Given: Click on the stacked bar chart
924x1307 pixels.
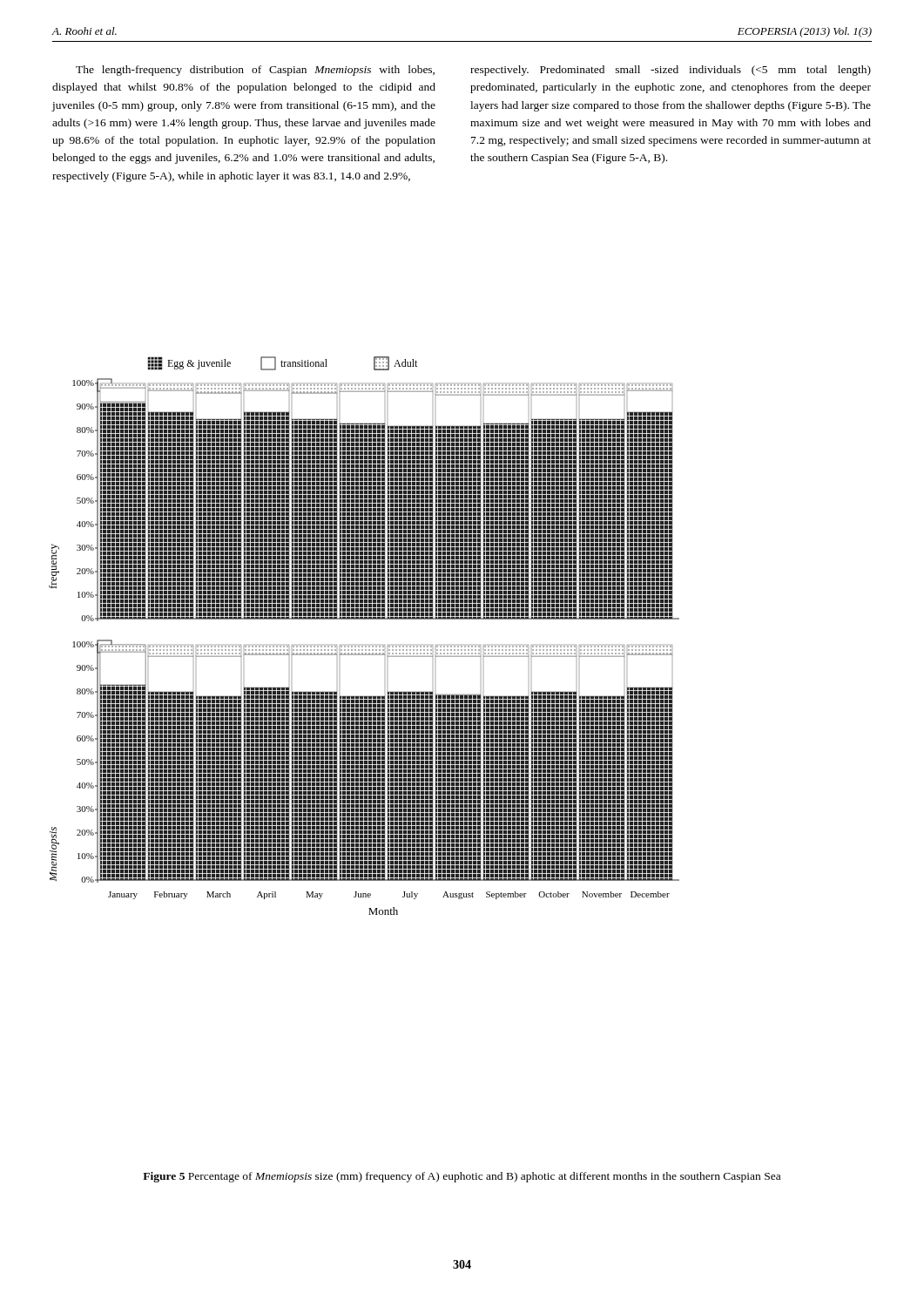Looking at the screenshot, I should click(462, 751).
